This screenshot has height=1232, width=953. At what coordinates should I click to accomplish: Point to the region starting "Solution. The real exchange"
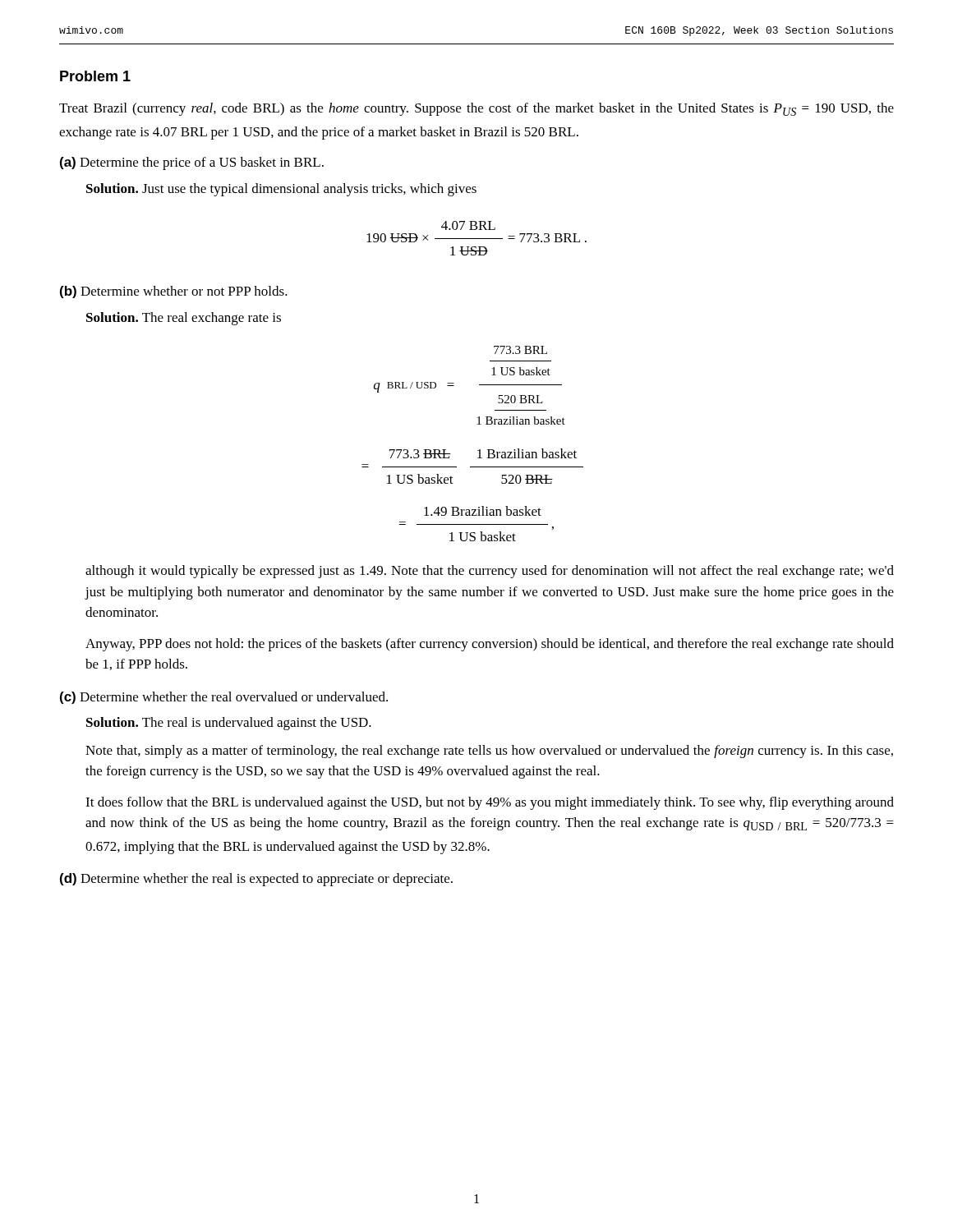(183, 317)
